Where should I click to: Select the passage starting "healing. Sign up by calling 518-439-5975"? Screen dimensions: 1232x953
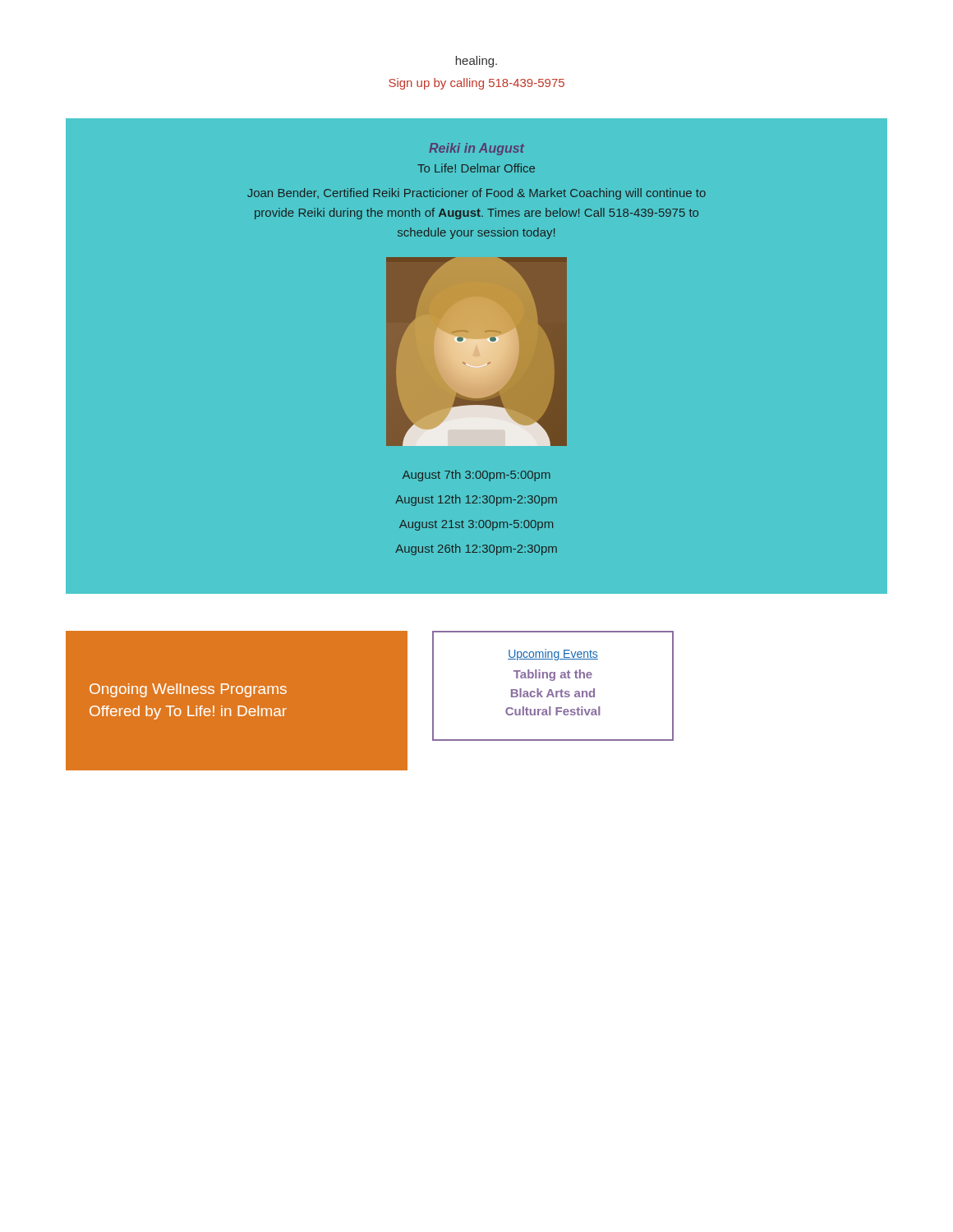[476, 71]
